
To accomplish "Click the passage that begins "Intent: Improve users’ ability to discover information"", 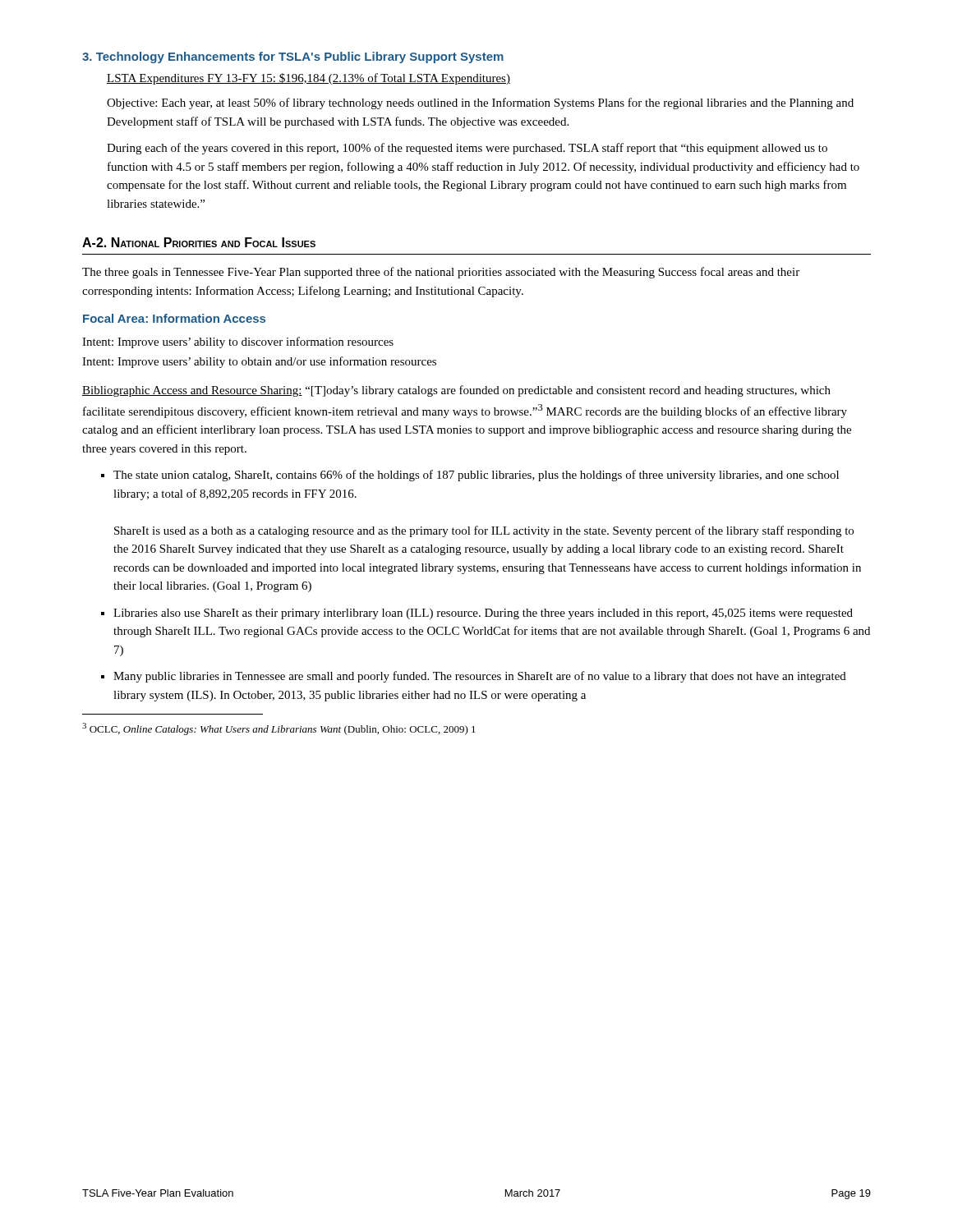I will point(238,342).
